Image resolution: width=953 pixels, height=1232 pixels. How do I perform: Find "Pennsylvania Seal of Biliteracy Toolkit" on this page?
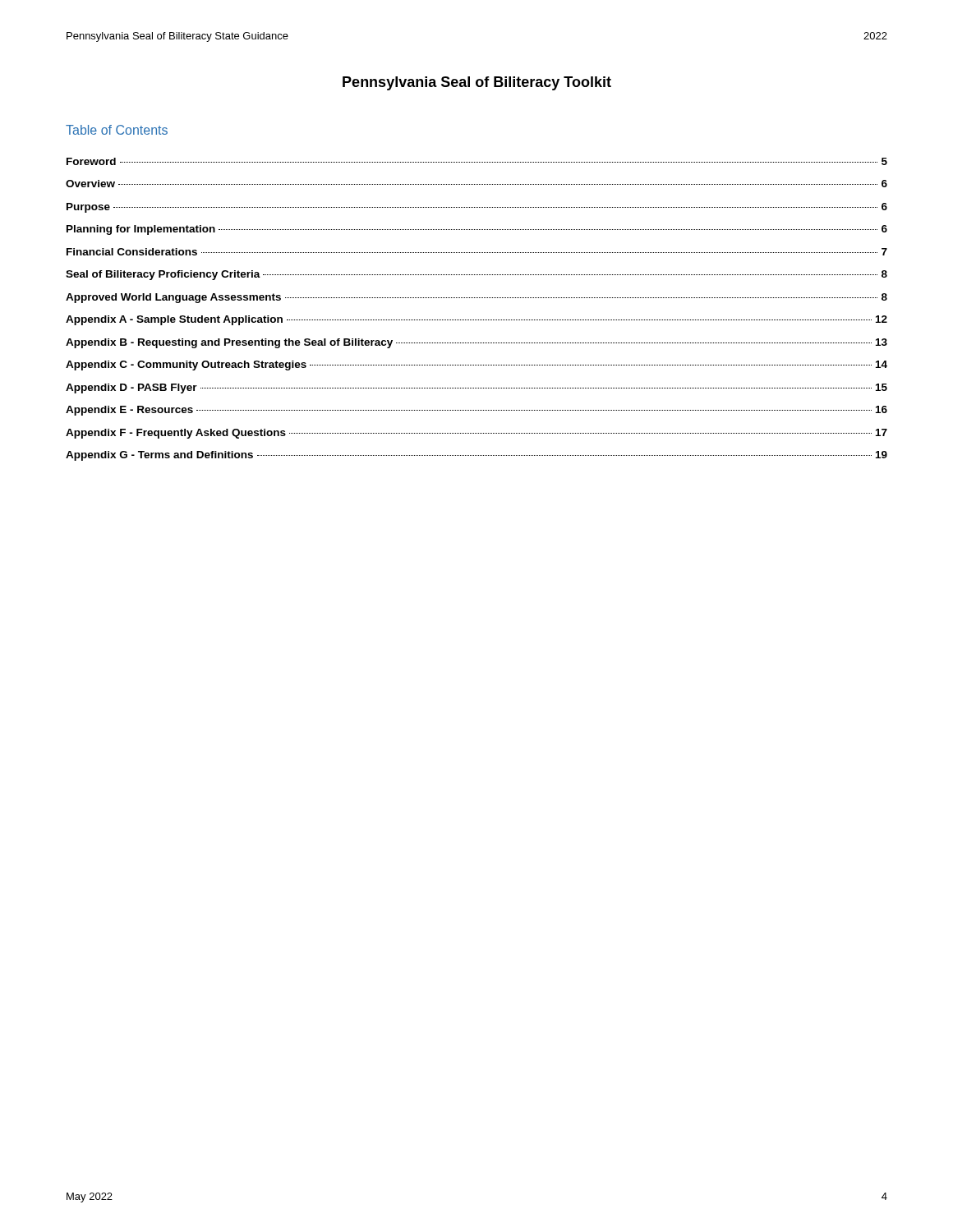pyautogui.click(x=476, y=82)
